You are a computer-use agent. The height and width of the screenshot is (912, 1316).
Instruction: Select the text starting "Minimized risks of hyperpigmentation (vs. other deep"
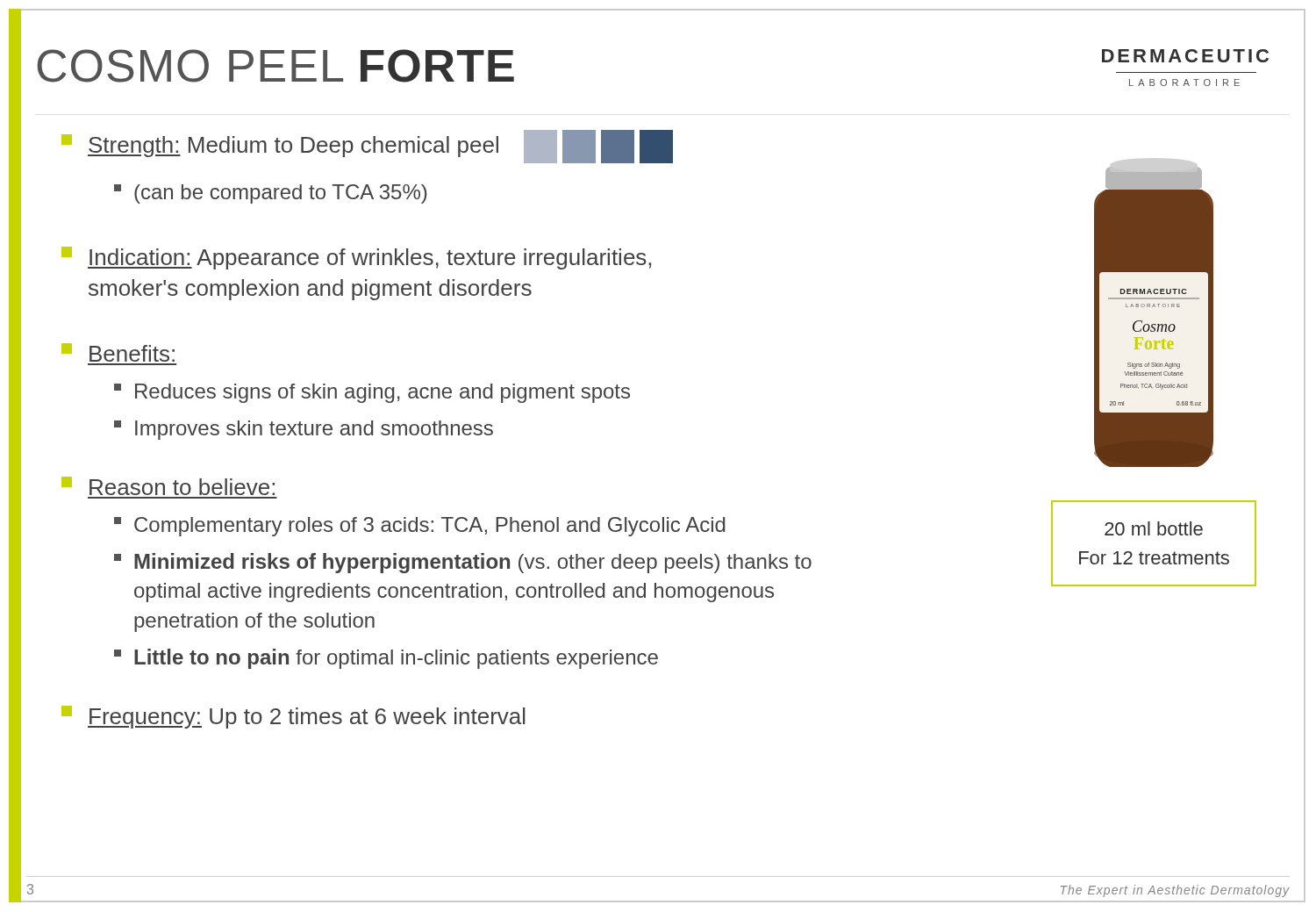(x=463, y=591)
